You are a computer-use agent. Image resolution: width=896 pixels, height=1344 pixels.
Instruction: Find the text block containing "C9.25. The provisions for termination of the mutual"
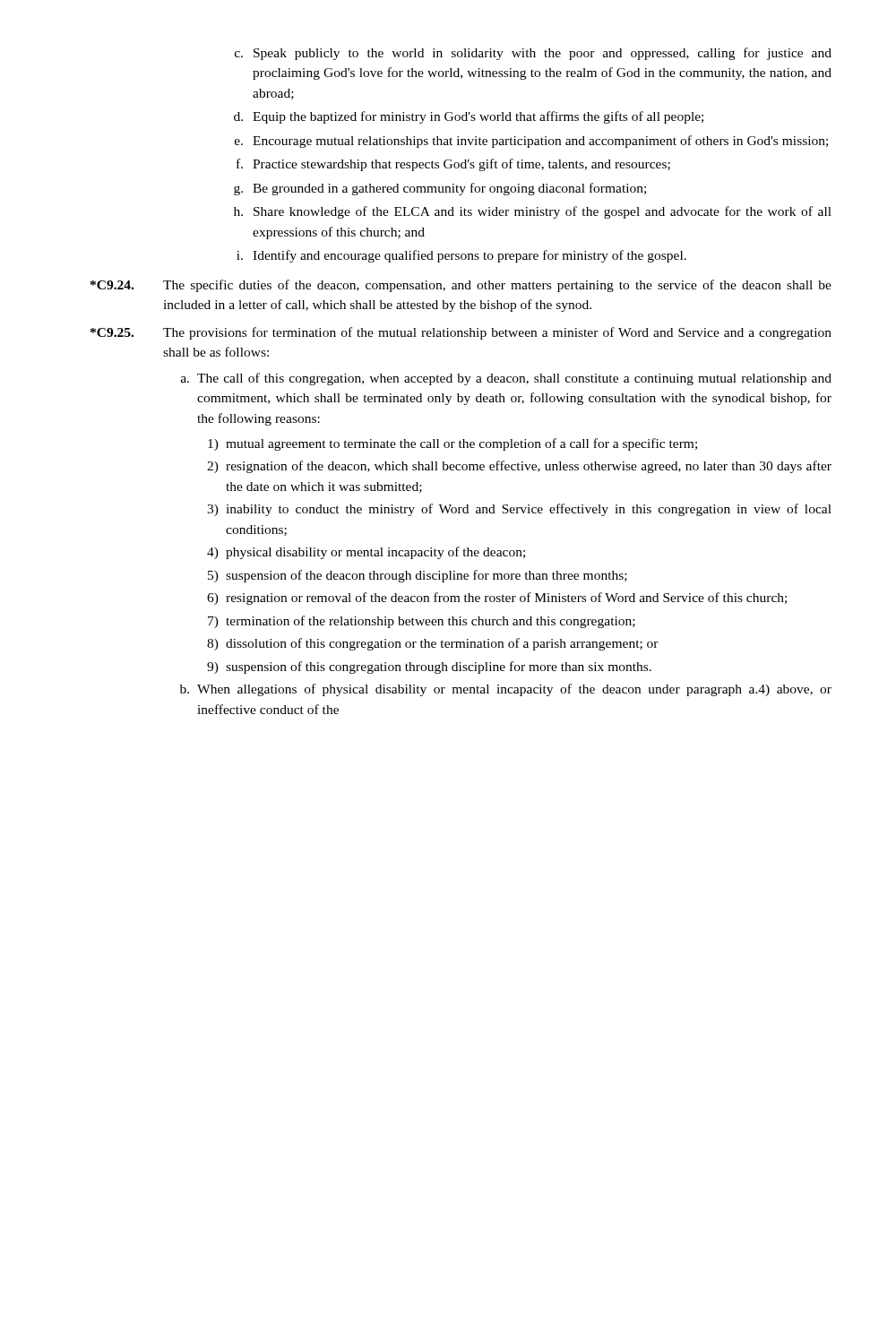pyautogui.click(x=461, y=342)
